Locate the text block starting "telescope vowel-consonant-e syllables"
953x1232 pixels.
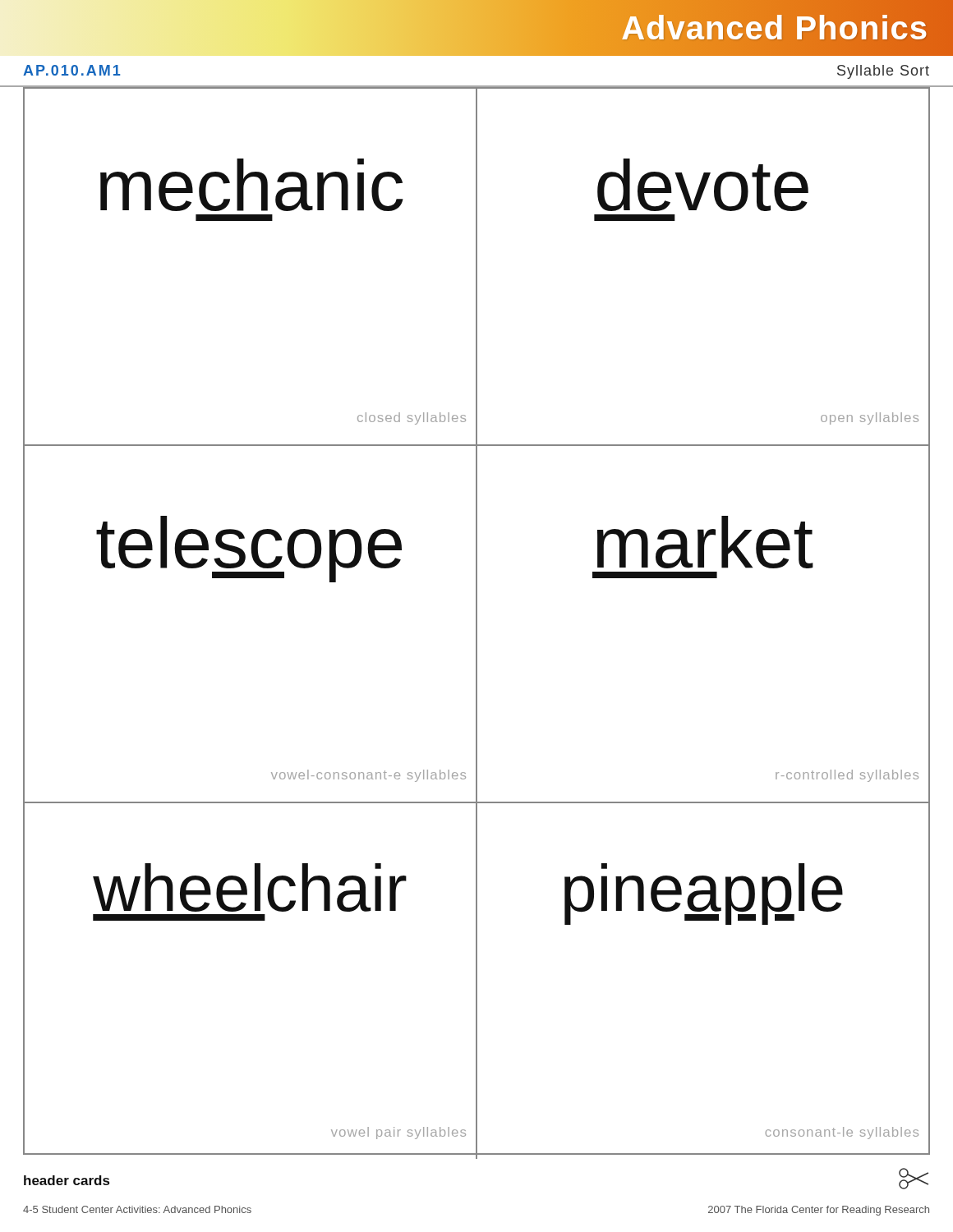point(249,549)
